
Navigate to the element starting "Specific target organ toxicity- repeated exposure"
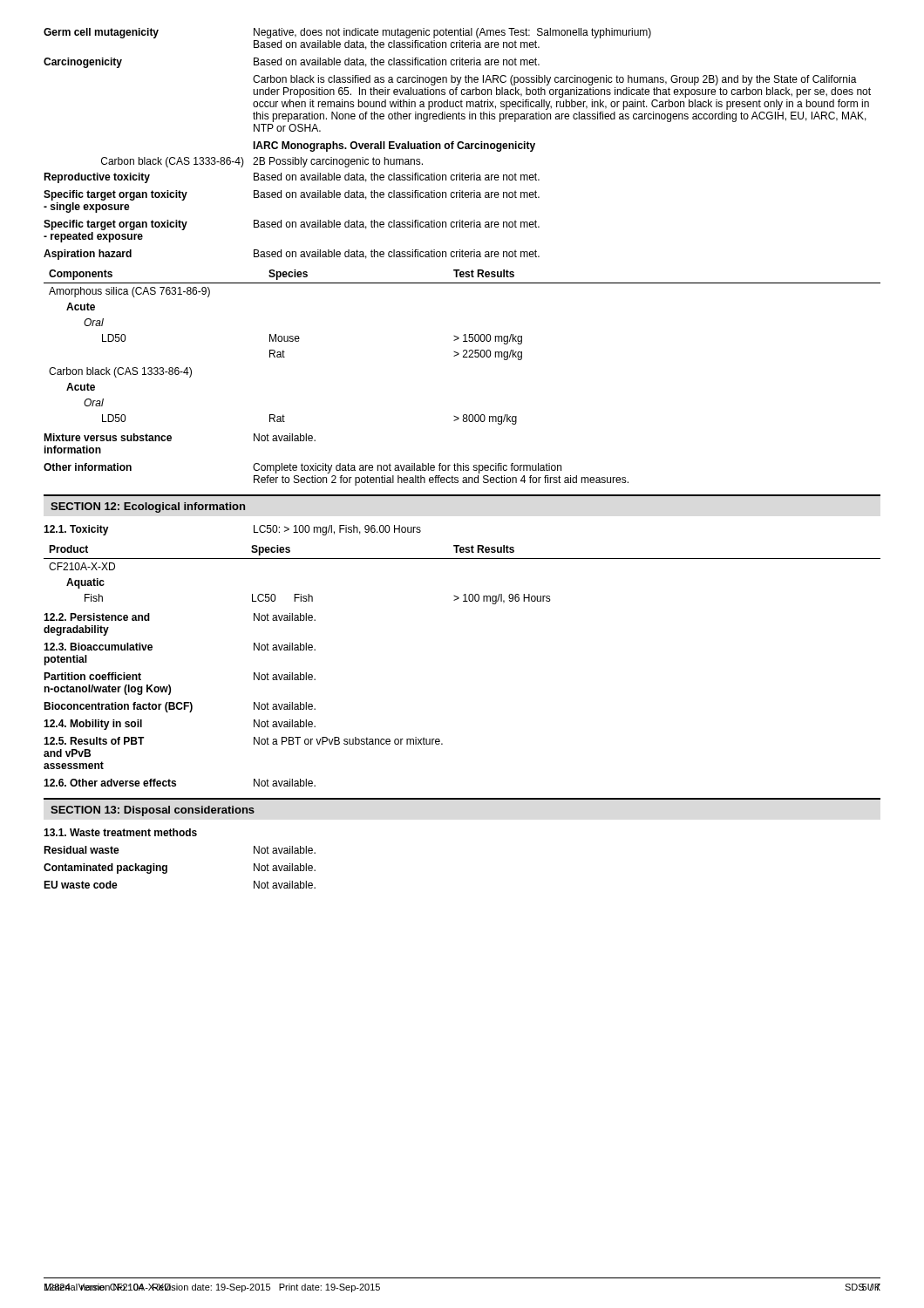pyautogui.click(x=462, y=230)
